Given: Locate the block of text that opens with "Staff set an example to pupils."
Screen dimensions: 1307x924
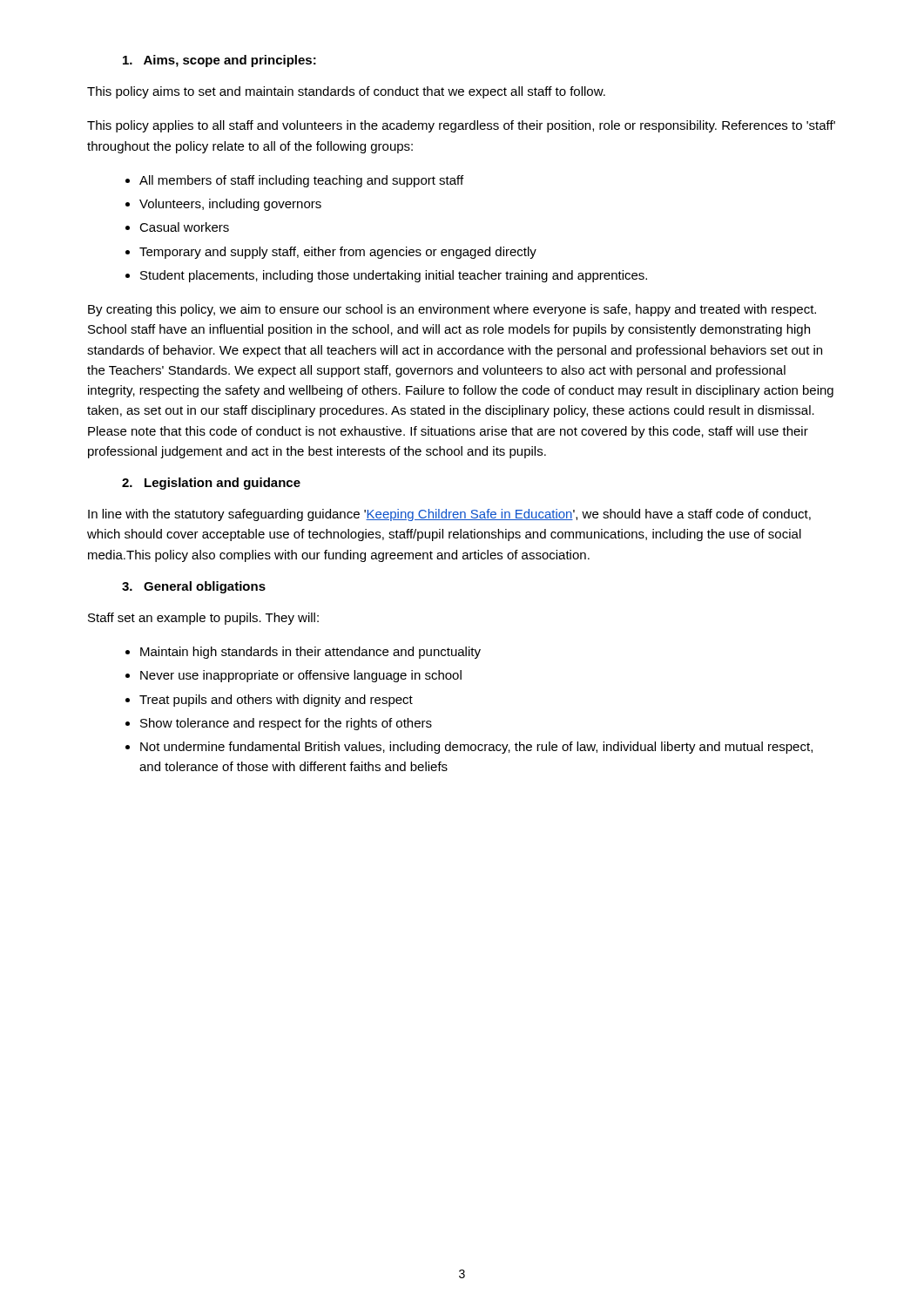Looking at the screenshot, I should [203, 617].
